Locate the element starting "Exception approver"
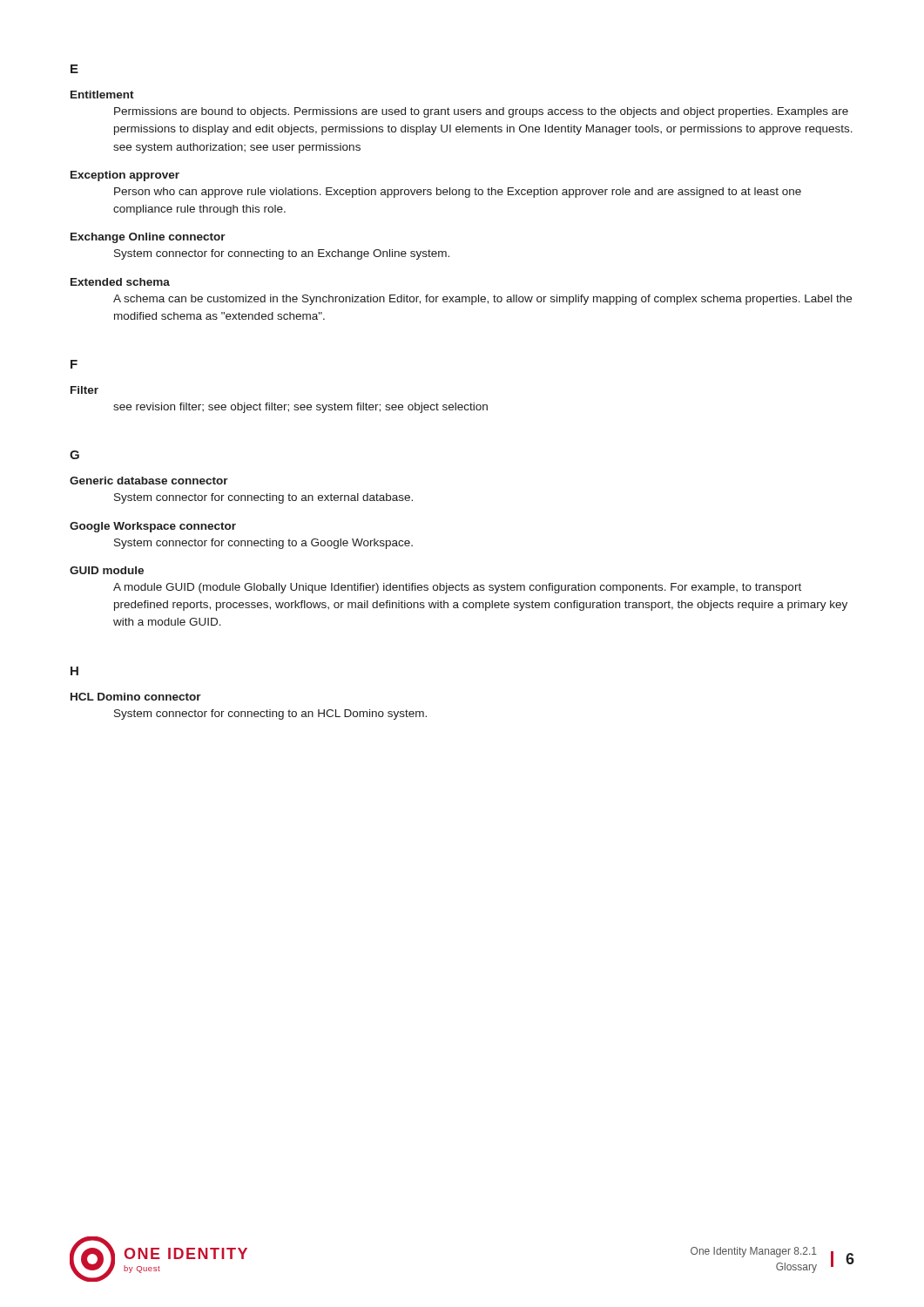This screenshot has height=1307, width=924. coord(125,174)
